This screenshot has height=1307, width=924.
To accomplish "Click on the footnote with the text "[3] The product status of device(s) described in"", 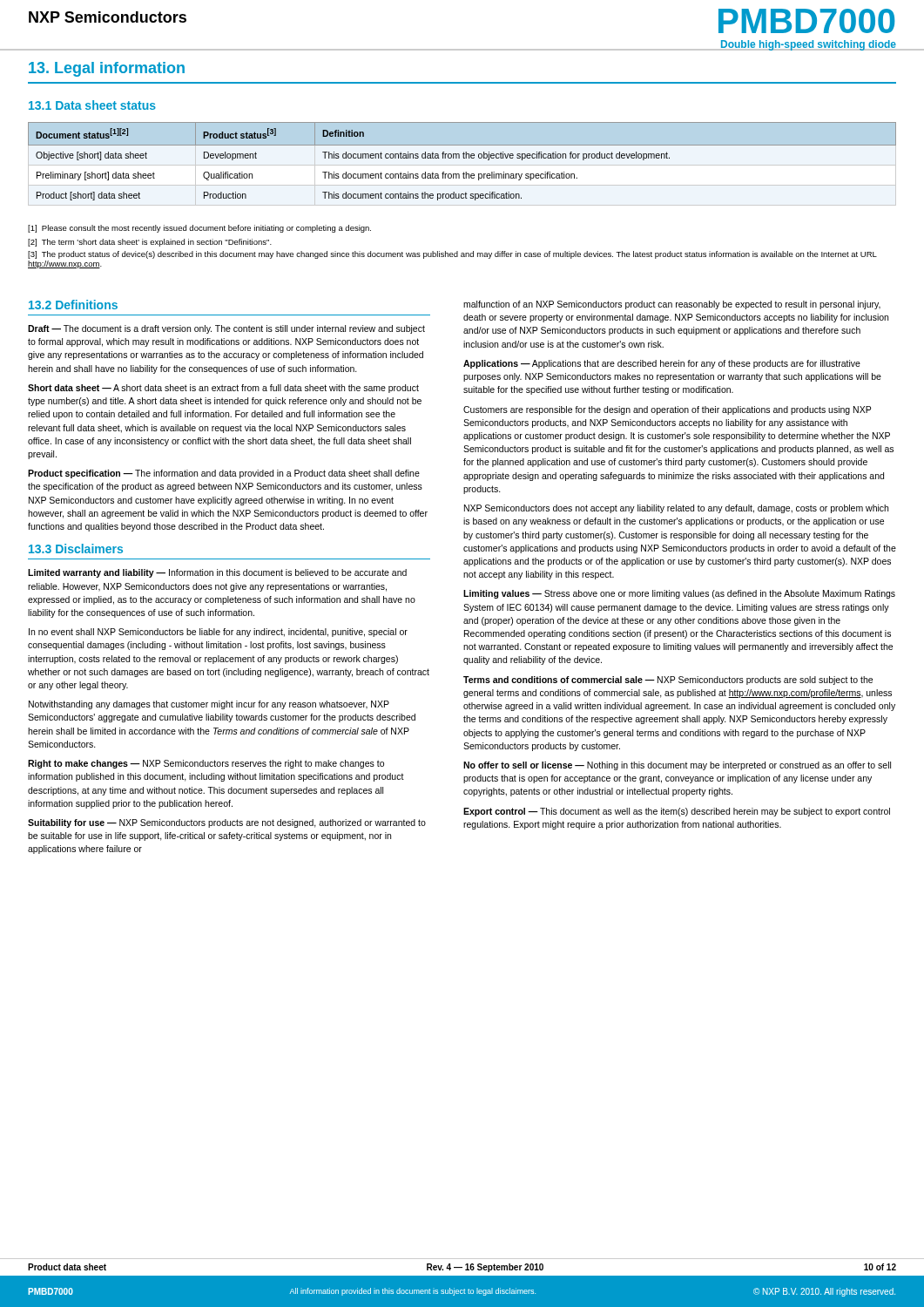I will [462, 259].
